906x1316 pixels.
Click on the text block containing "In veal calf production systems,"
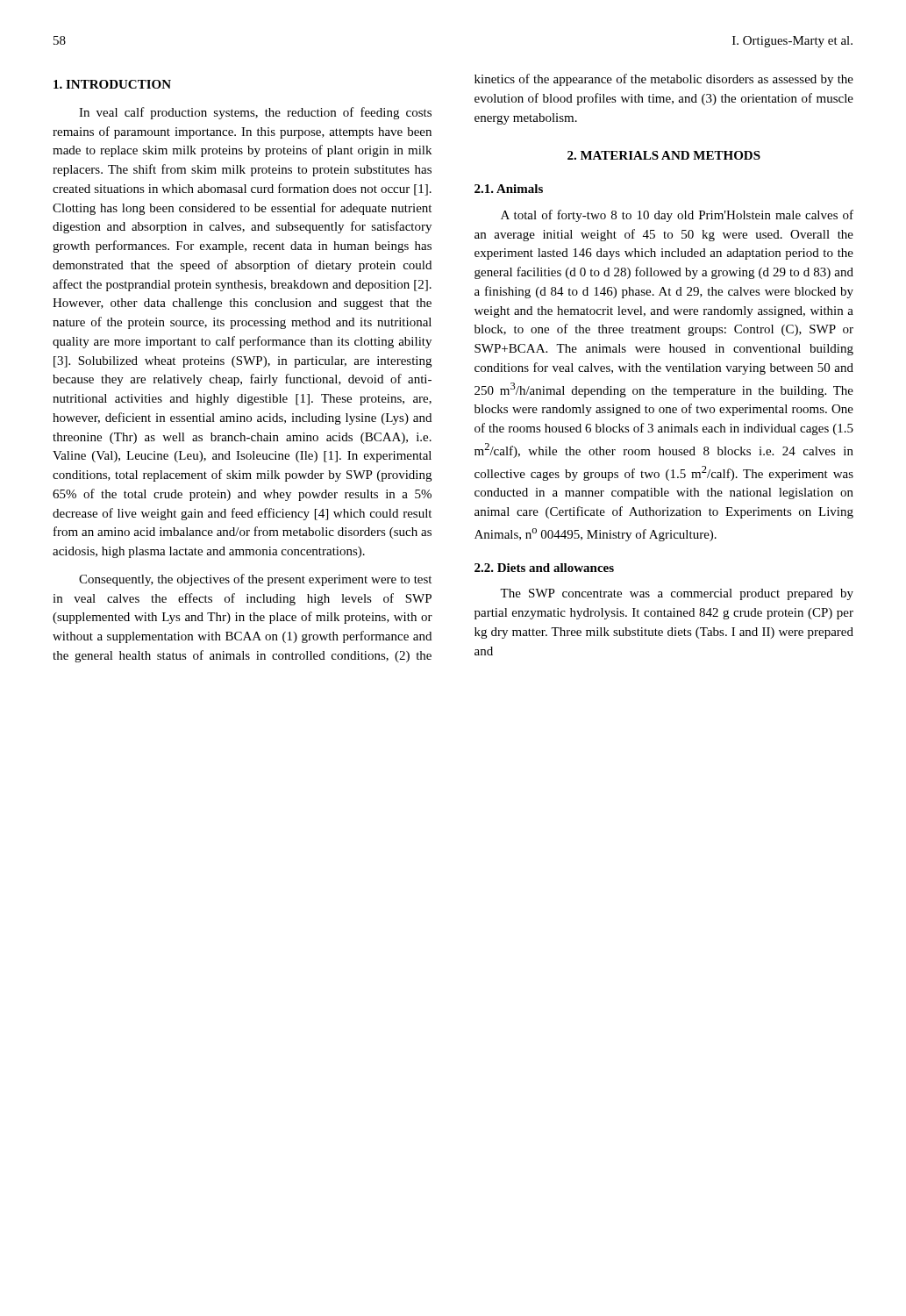(242, 332)
